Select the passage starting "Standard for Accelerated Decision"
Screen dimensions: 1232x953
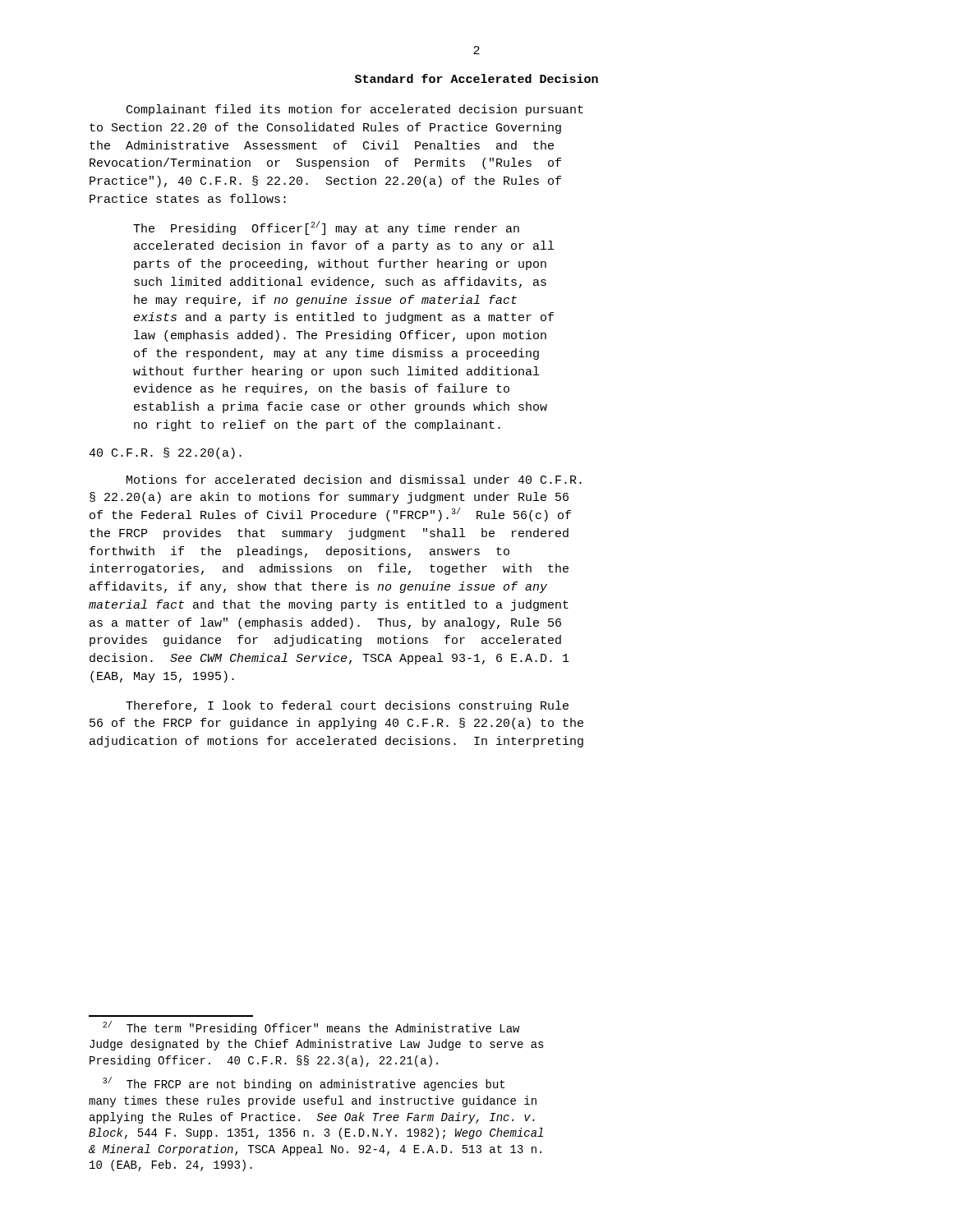coord(476,80)
